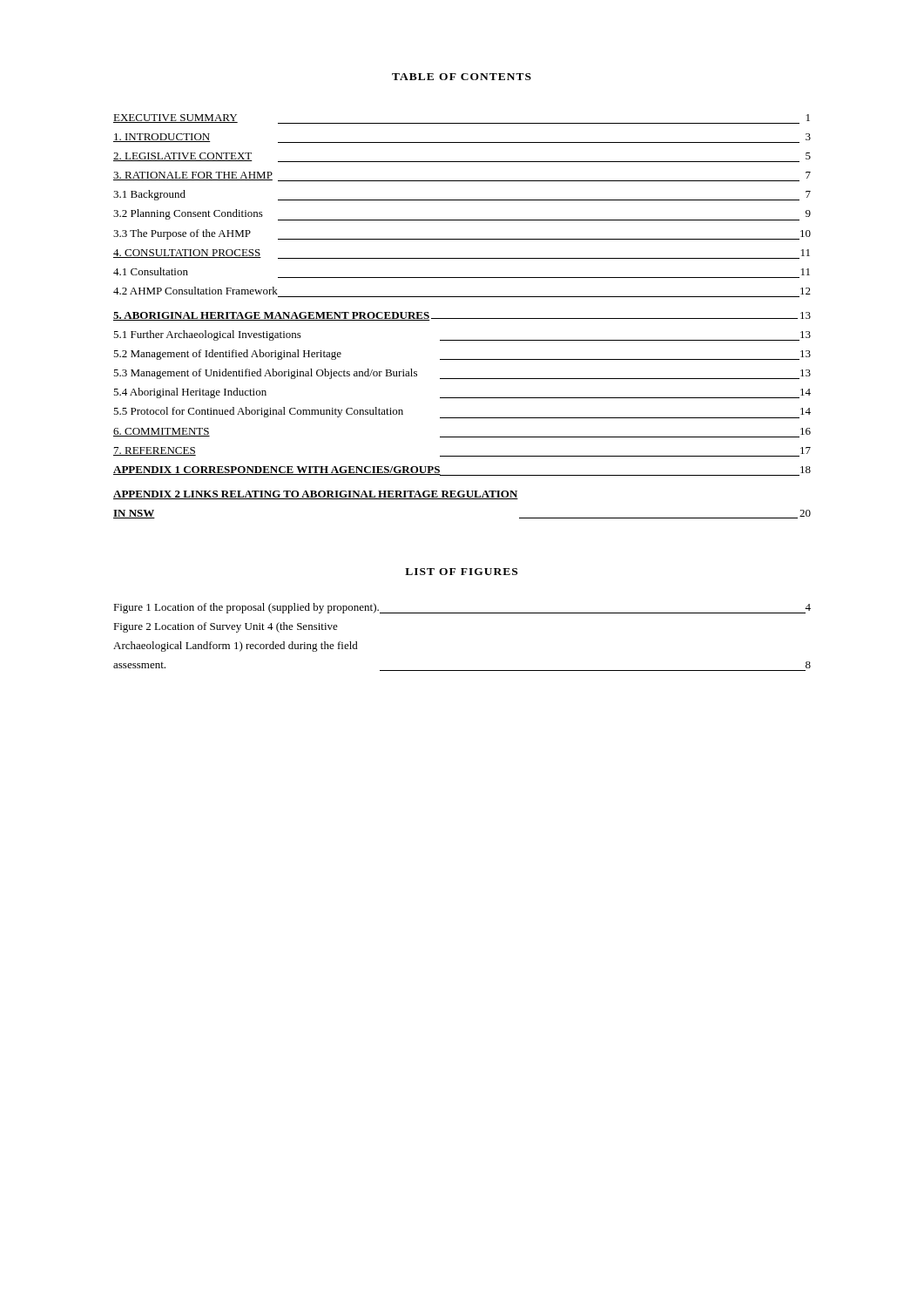924x1307 pixels.
Task: Locate the block of text that opens with "5.5 Protocol for Continued Aboriginal"
Action: [x=462, y=412]
